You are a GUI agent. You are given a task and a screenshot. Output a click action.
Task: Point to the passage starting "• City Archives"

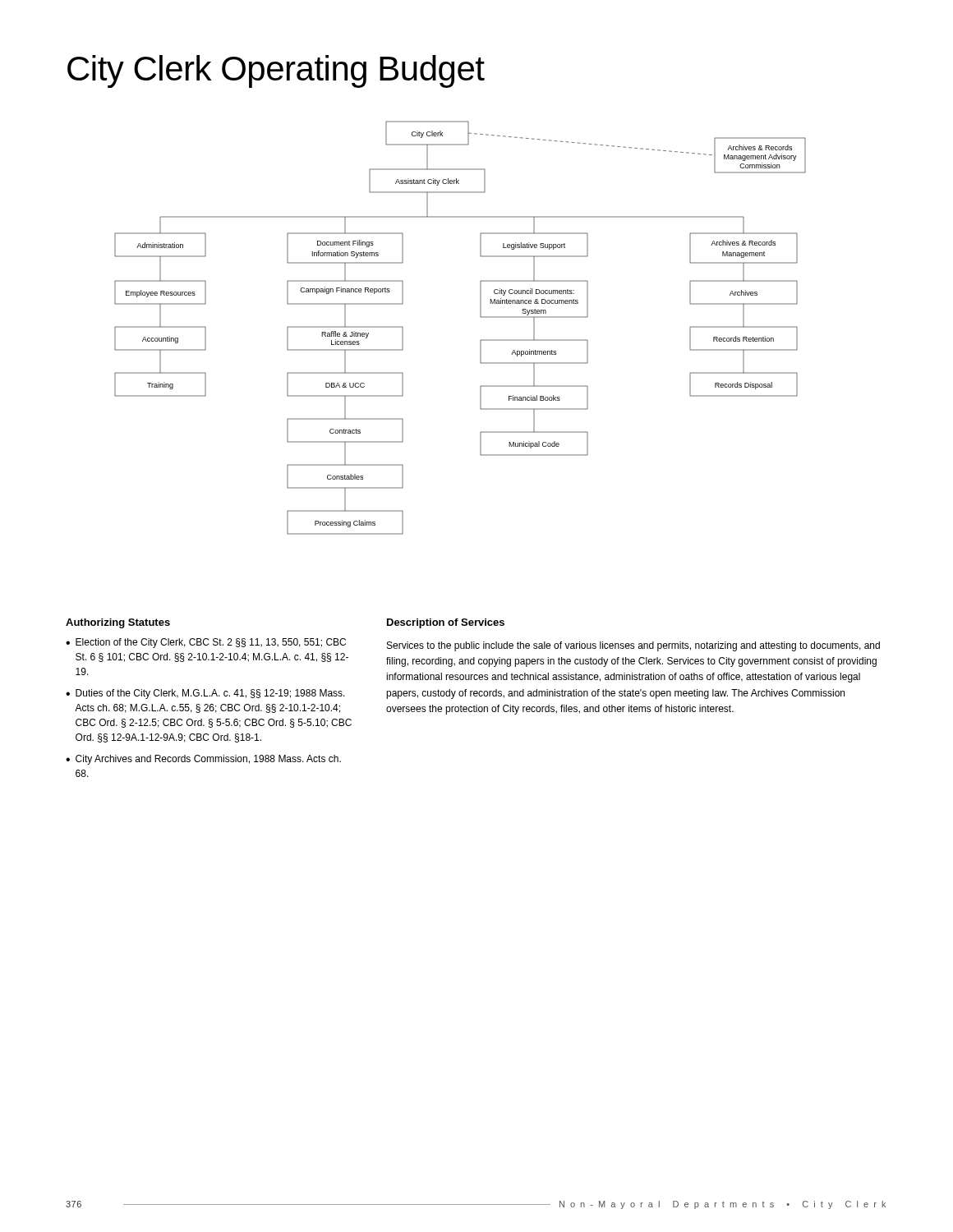pos(210,766)
